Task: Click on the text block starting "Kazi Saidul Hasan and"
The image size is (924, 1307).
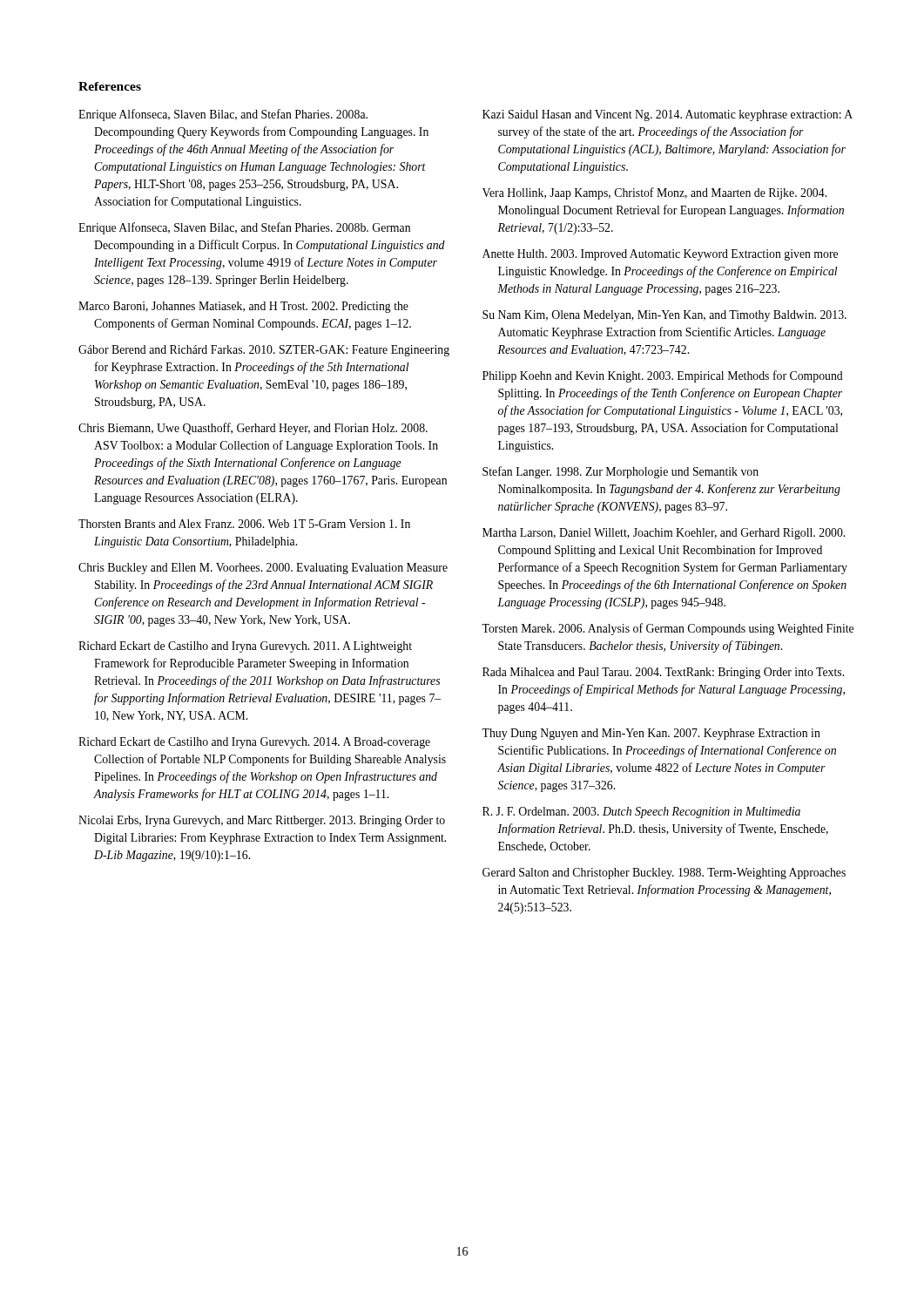Action: [x=667, y=141]
